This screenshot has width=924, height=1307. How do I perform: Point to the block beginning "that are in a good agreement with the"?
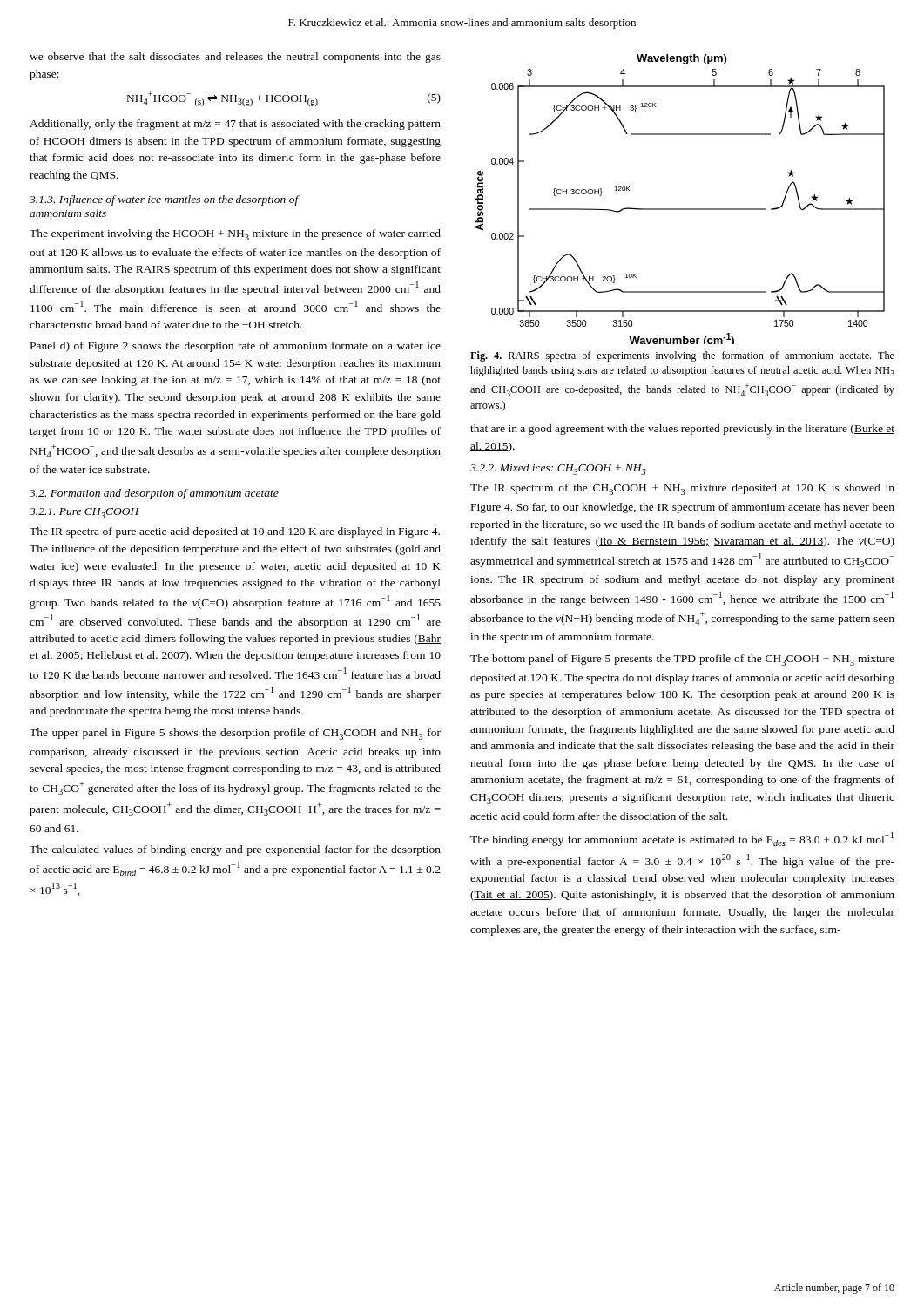[x=682, y=437]
